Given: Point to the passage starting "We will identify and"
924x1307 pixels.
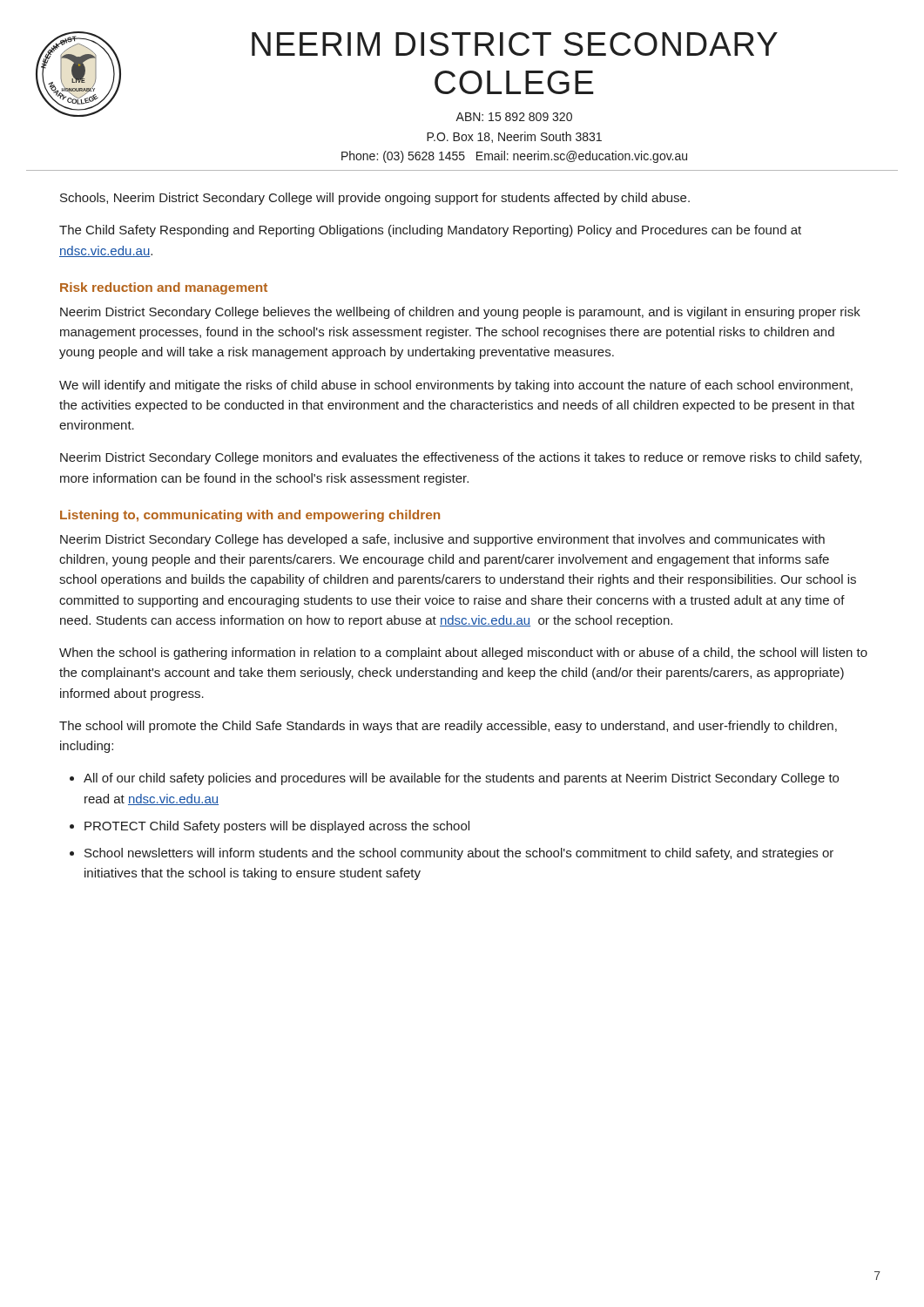Looking at the screenshot, I should coord(457,405).
